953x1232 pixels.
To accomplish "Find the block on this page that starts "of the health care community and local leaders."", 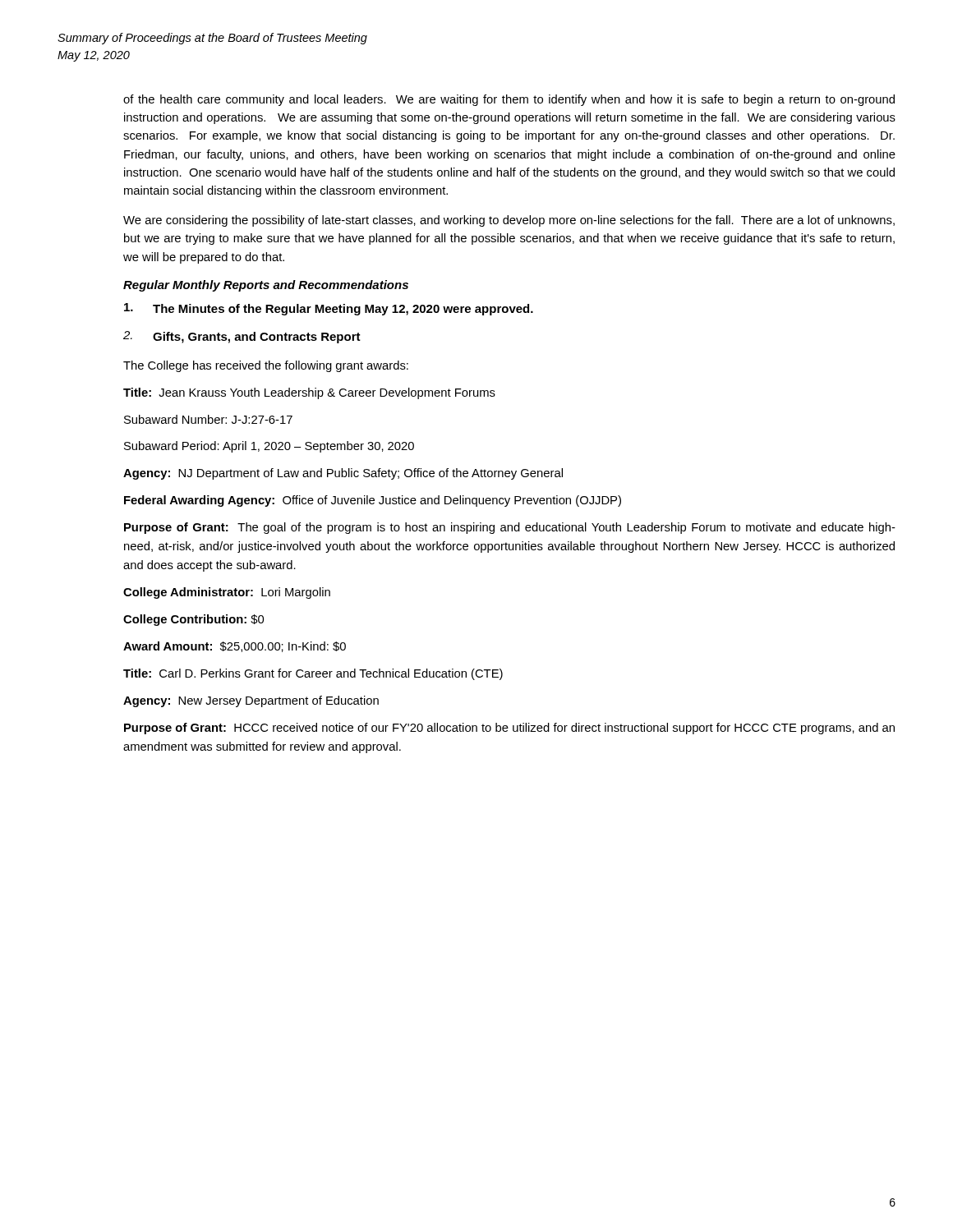I will coord(509,145).
